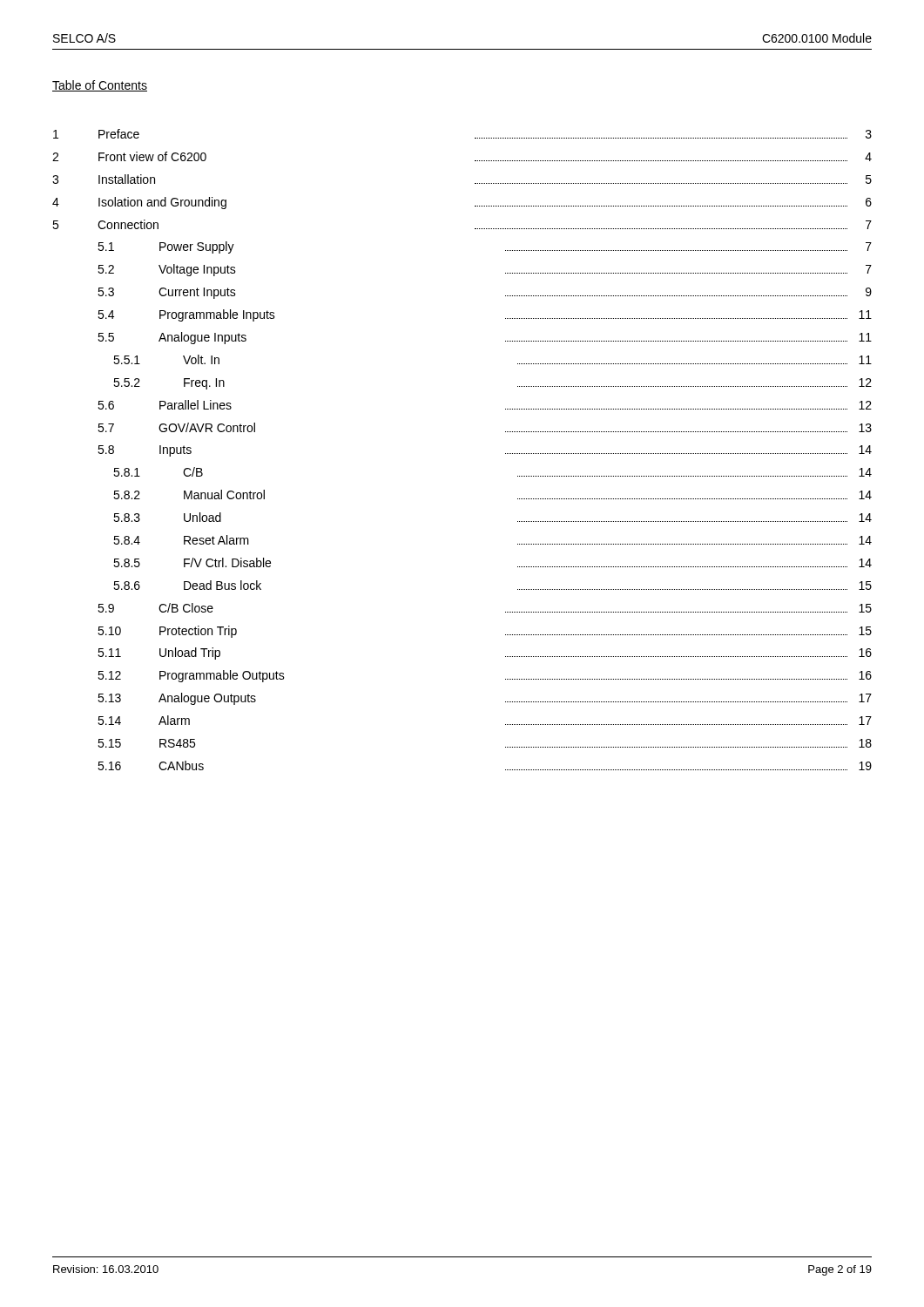
Task: Point to the passage starting "5.6 Parallel Lines 12"
Action: pos(101,405)
